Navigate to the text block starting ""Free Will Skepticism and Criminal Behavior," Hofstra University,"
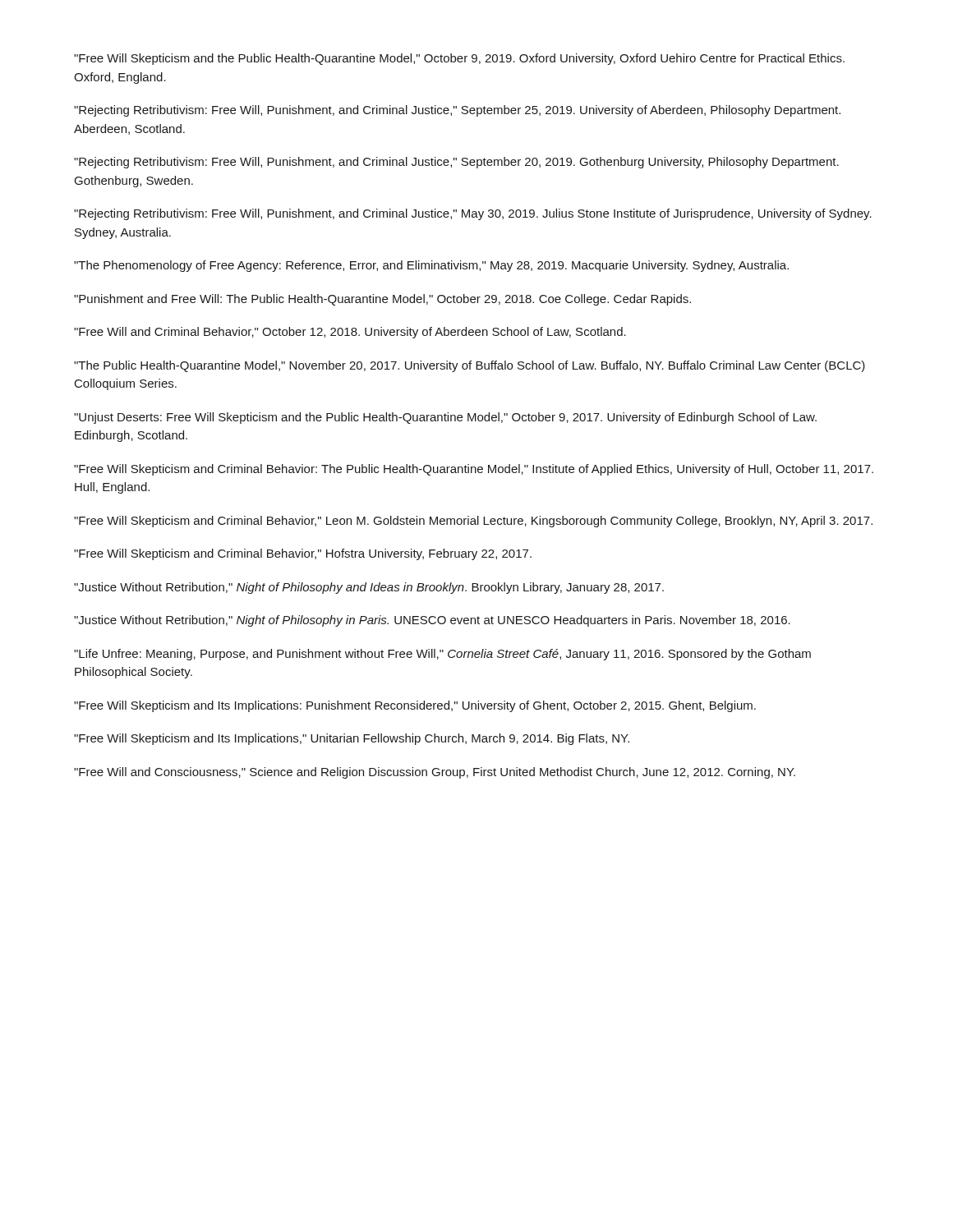This screenshot has width=953, height=1232. click(303, 553)
